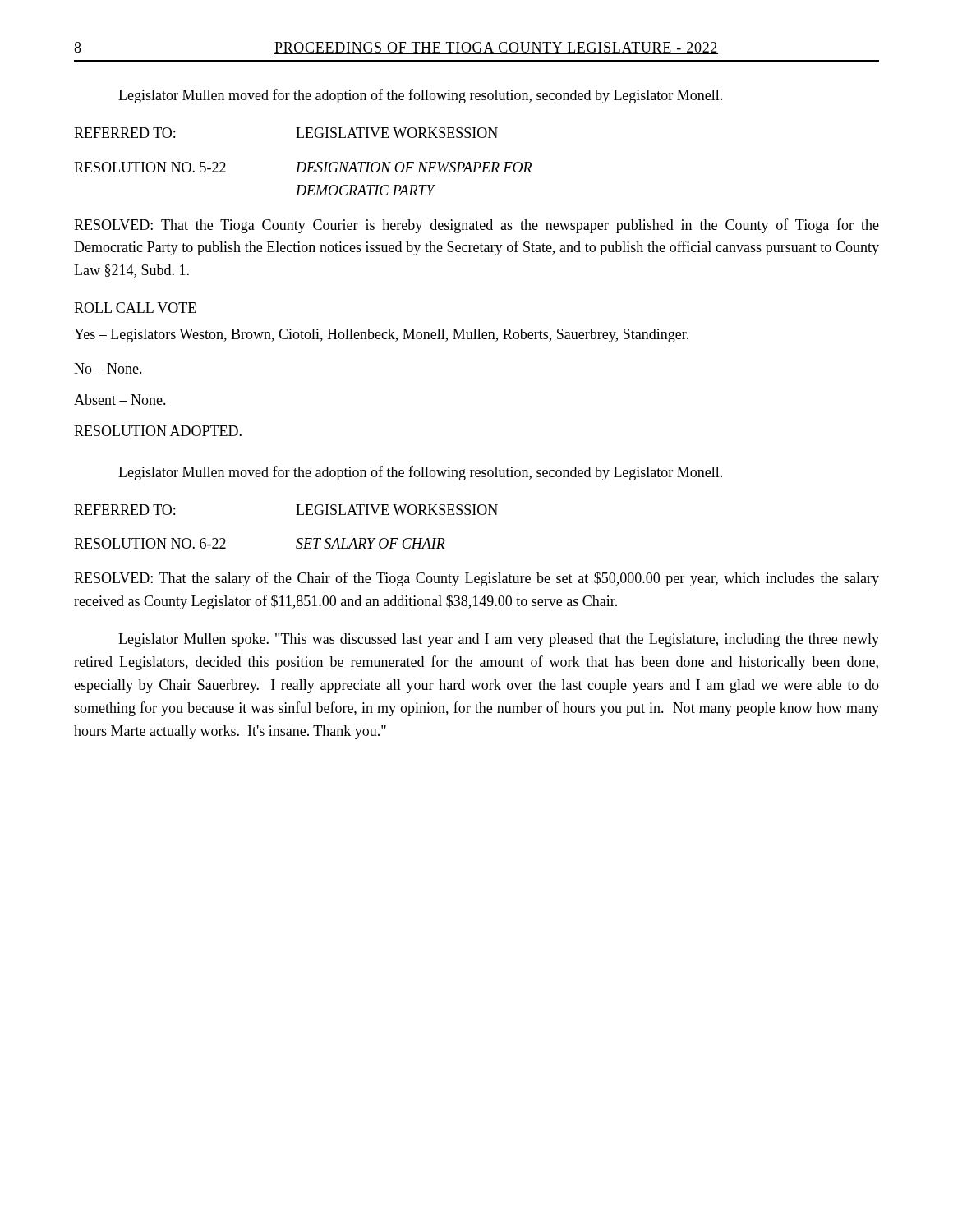
Task: Point to "RESOLUTION ADOPTED."
Action: (x=158, y=431)
